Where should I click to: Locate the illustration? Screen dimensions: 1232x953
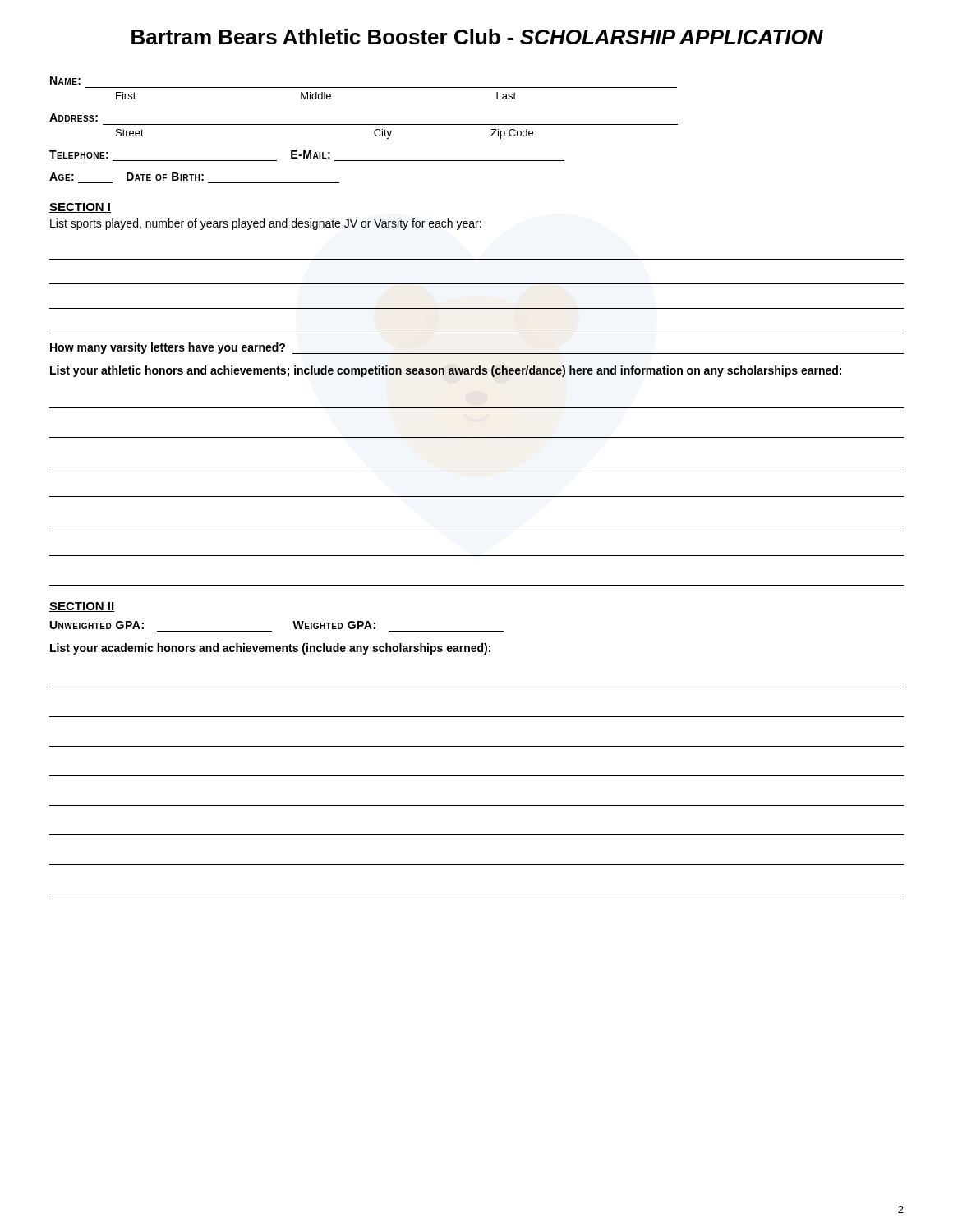pos(476,396)
